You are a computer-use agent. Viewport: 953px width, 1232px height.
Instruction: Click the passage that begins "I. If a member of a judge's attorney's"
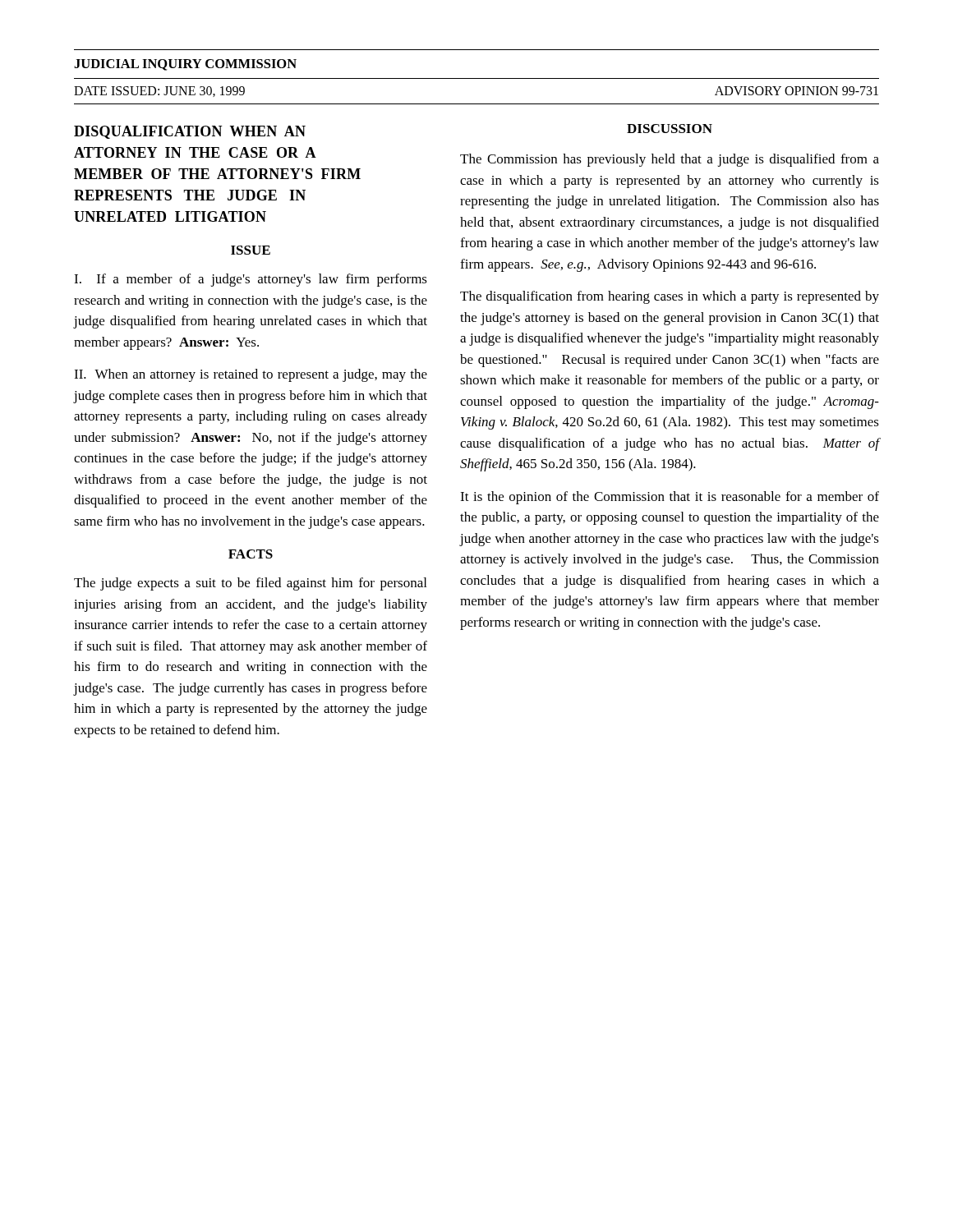point(251,400)
